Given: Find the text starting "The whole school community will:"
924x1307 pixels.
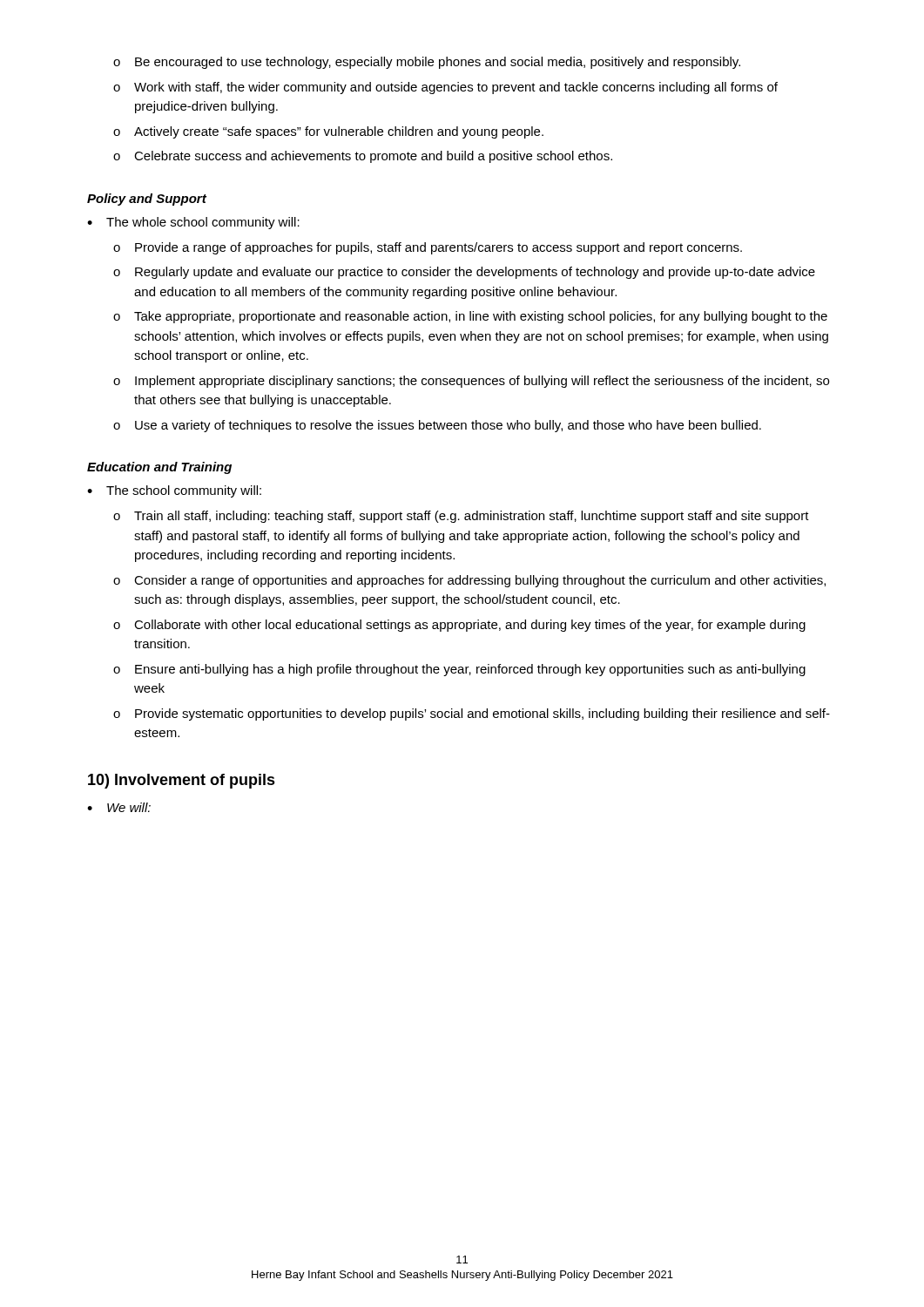Looking at the screenshot, I should point(203,221).
